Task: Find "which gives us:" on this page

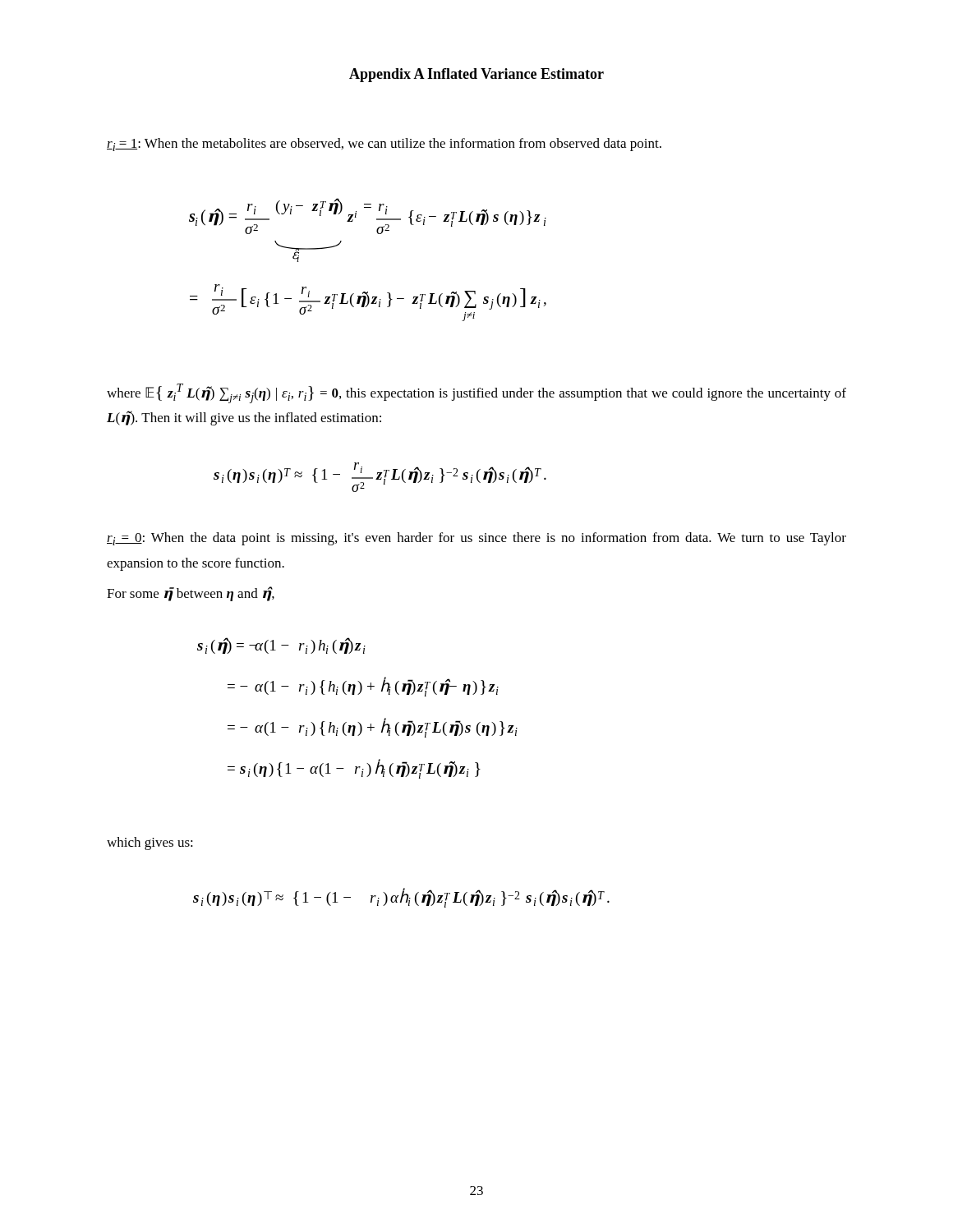Action: (150, 842)
